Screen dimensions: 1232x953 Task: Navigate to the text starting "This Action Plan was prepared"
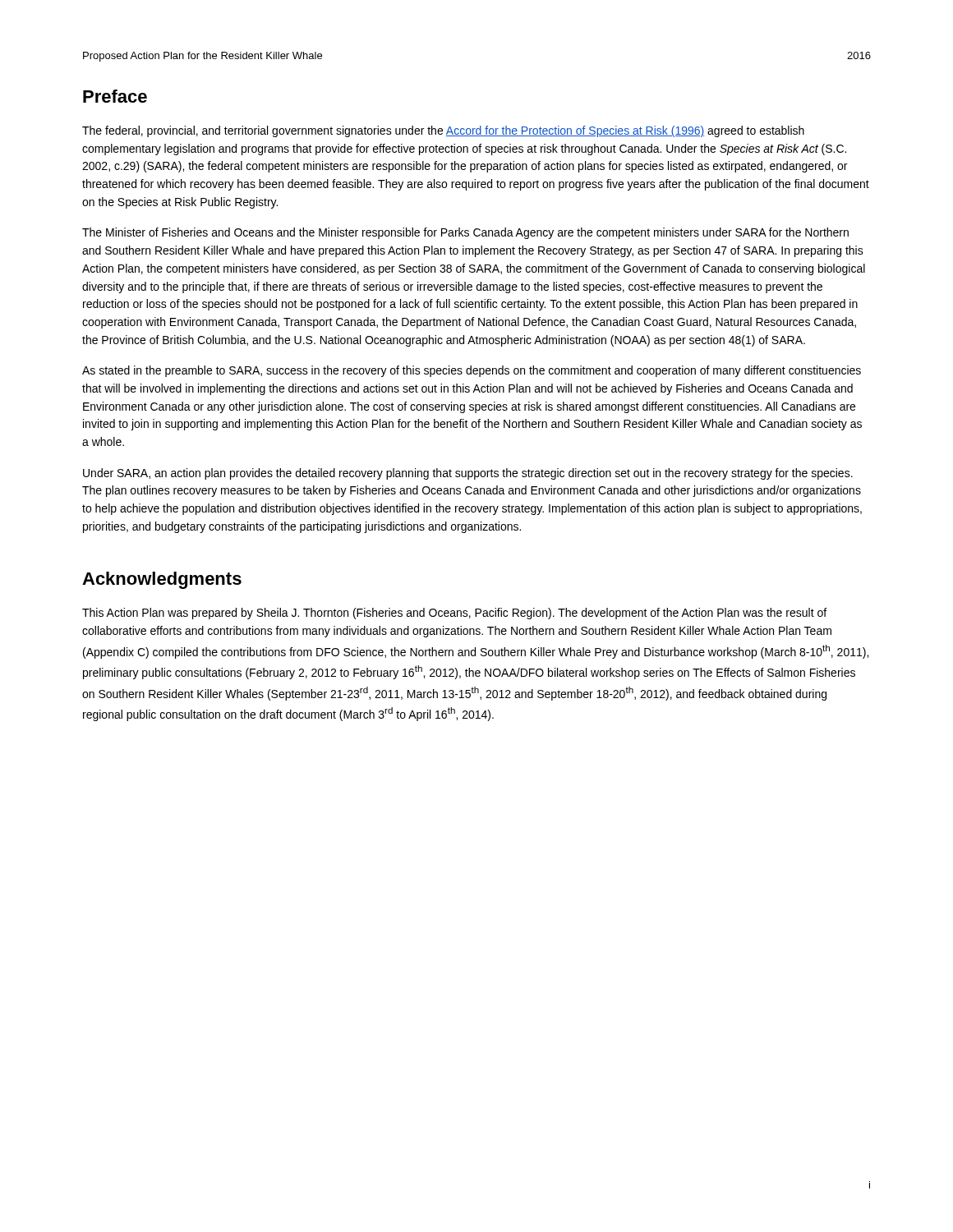coord(476,664)
